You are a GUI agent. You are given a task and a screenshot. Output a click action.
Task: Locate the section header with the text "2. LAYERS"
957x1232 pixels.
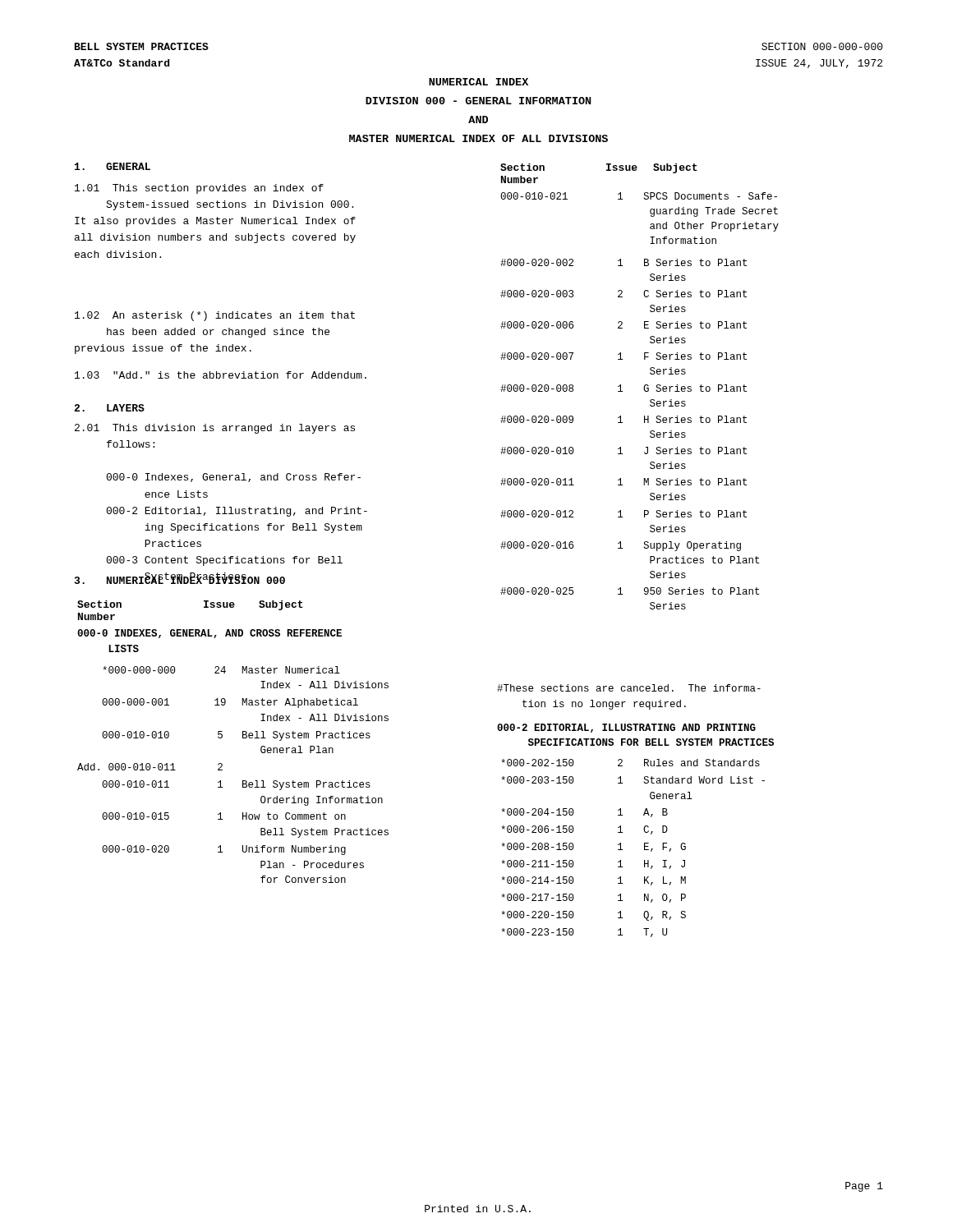tap(109, 409)
